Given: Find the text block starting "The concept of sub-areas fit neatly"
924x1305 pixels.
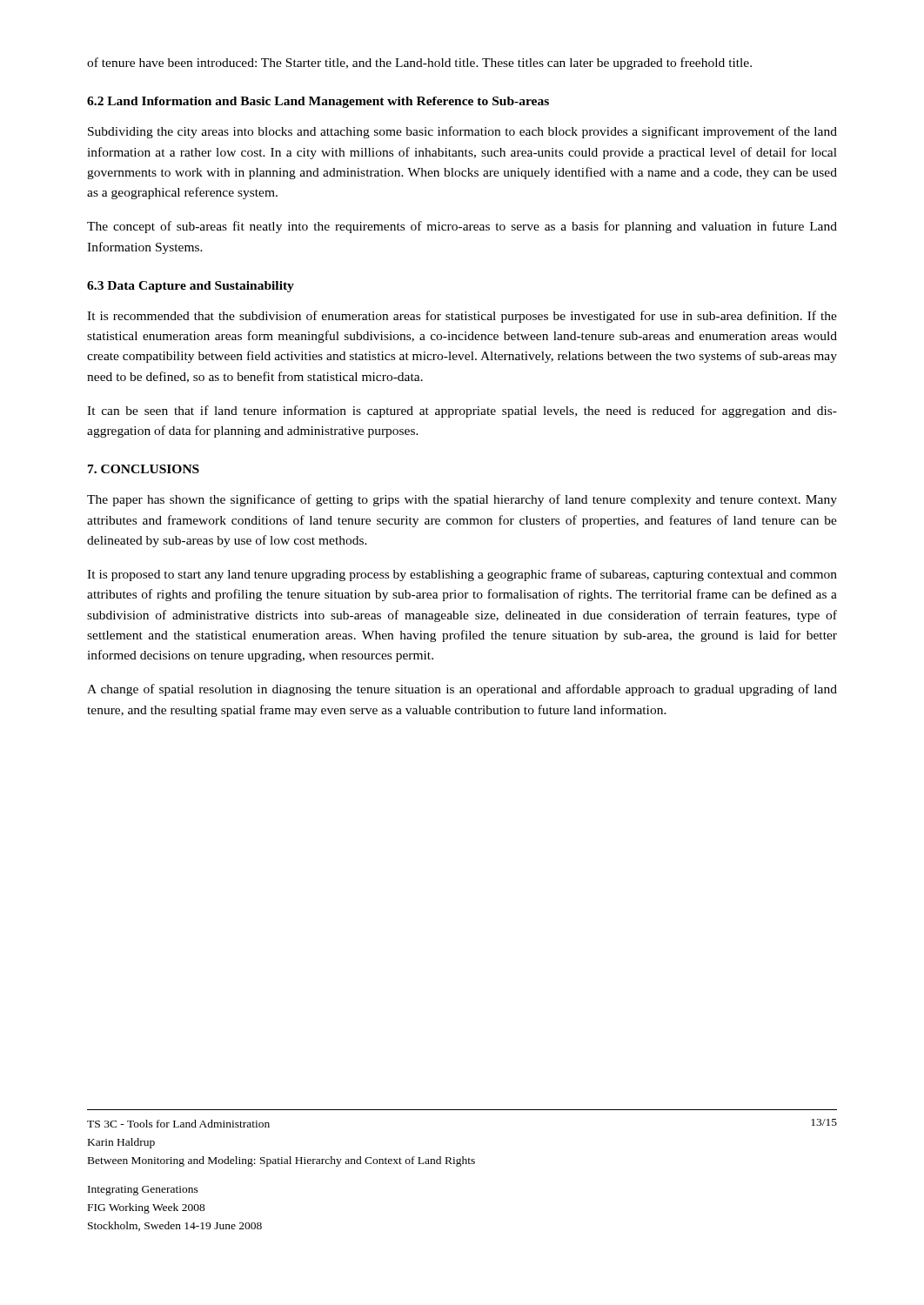Looking at the screenshot, I should [x=462, y=236].
